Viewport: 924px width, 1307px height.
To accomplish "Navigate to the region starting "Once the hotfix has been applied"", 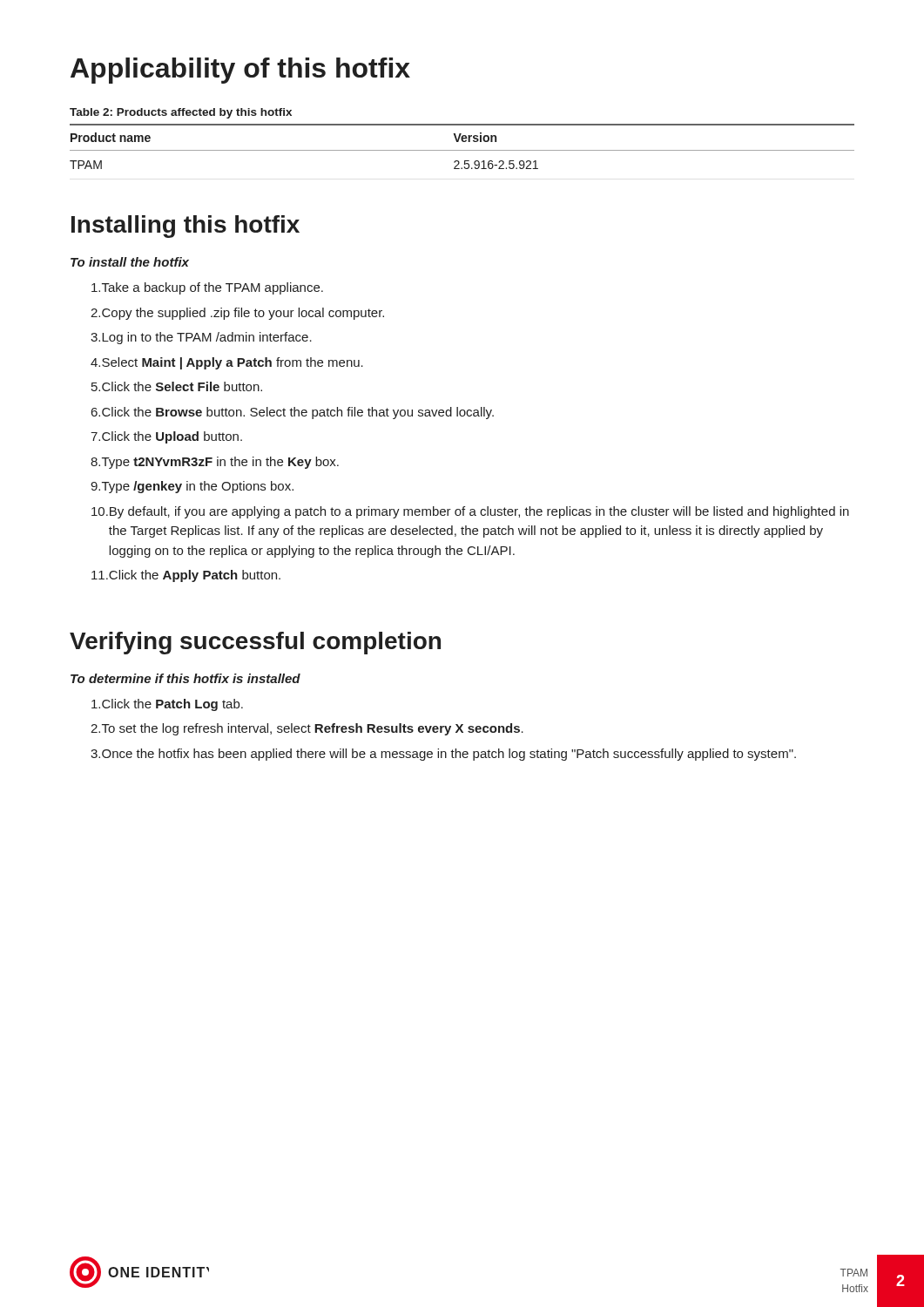I will [x=478, y=753].
